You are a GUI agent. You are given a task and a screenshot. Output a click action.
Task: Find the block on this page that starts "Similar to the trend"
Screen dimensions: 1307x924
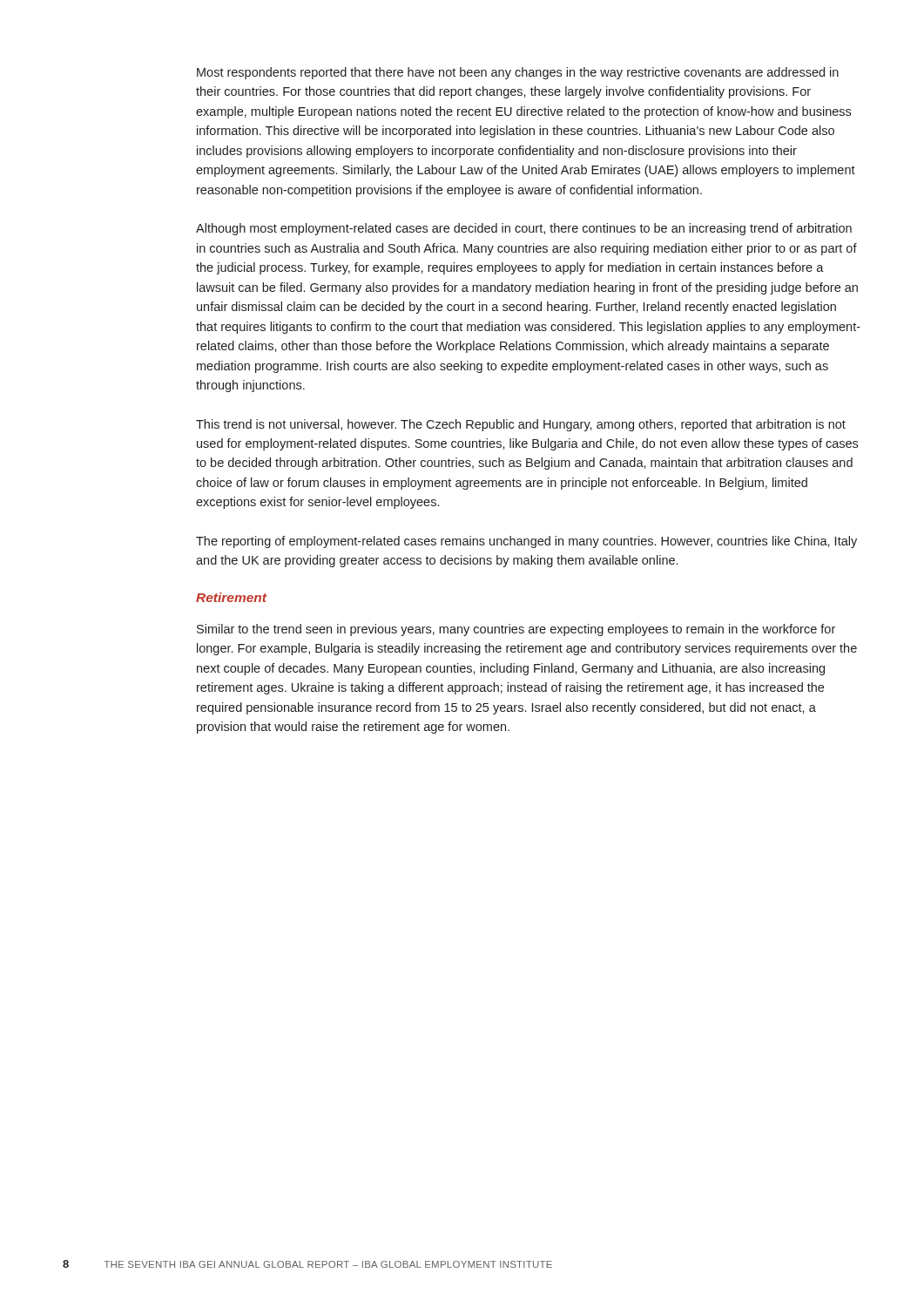[527, 678]
